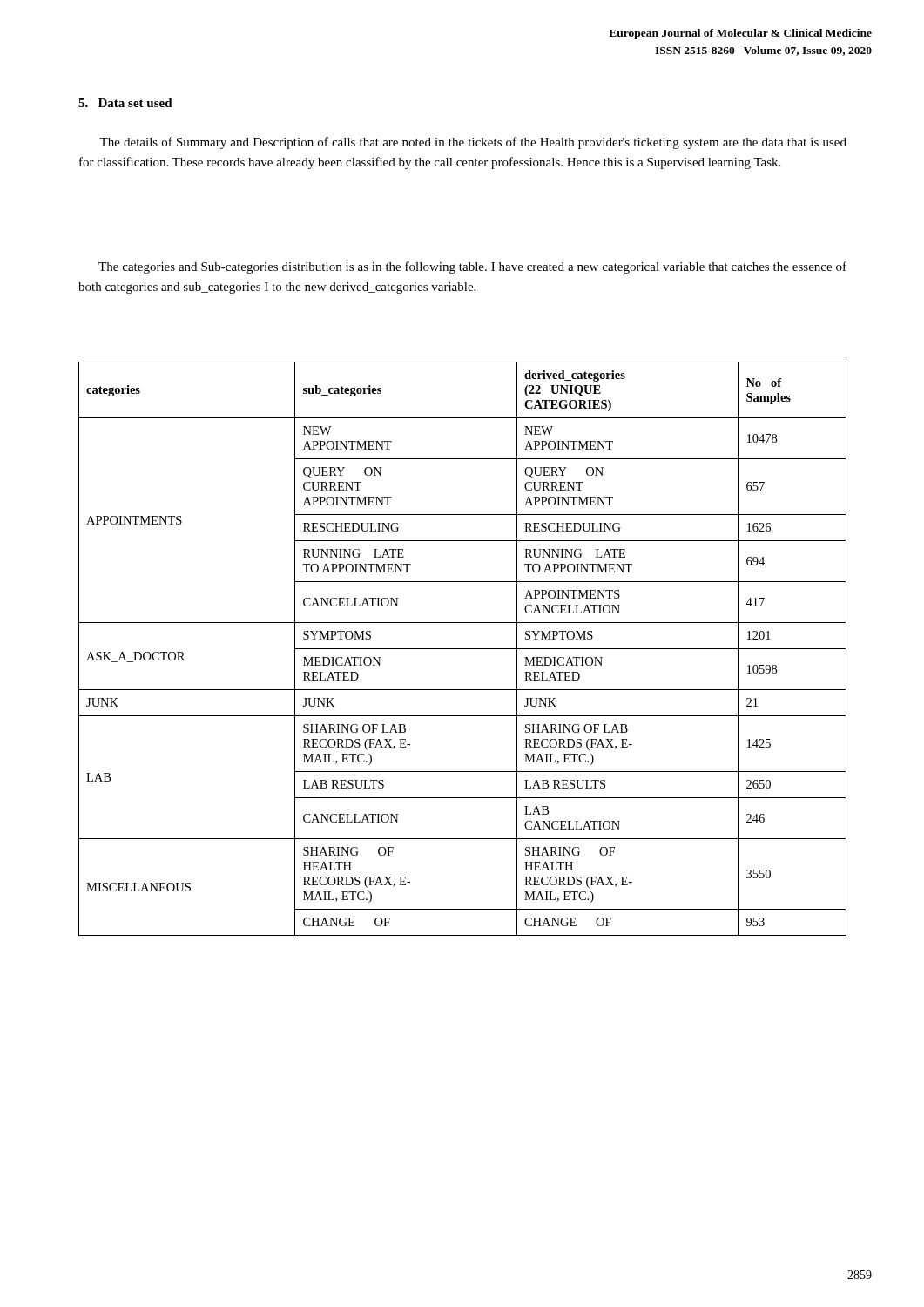Select the table that reads "LAB CANCELLATION"
Screen dimensions: 1307x924
(462, 649)
